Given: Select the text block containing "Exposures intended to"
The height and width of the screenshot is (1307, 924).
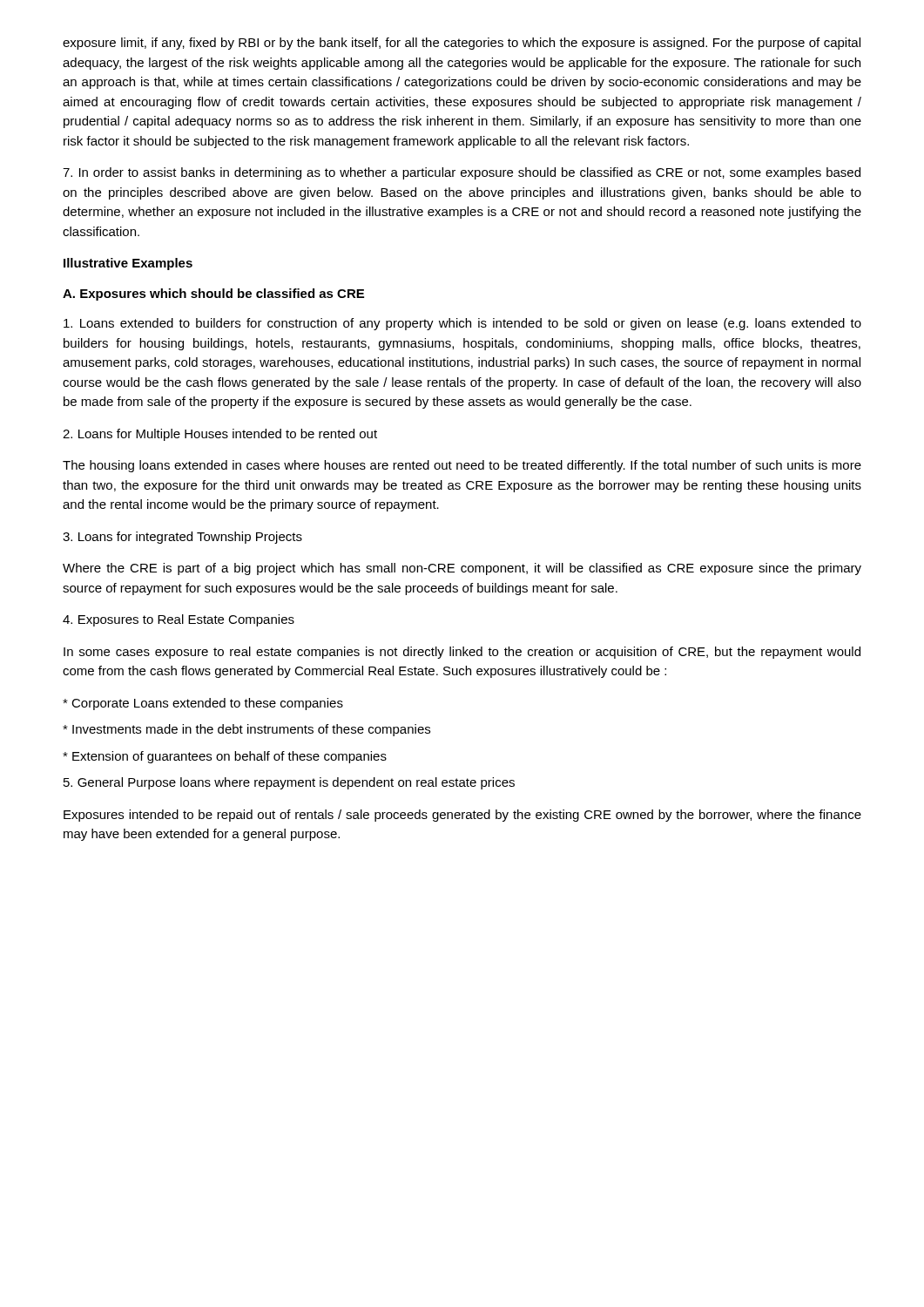Looking at the screenshot, I should [x=462, y=824].
